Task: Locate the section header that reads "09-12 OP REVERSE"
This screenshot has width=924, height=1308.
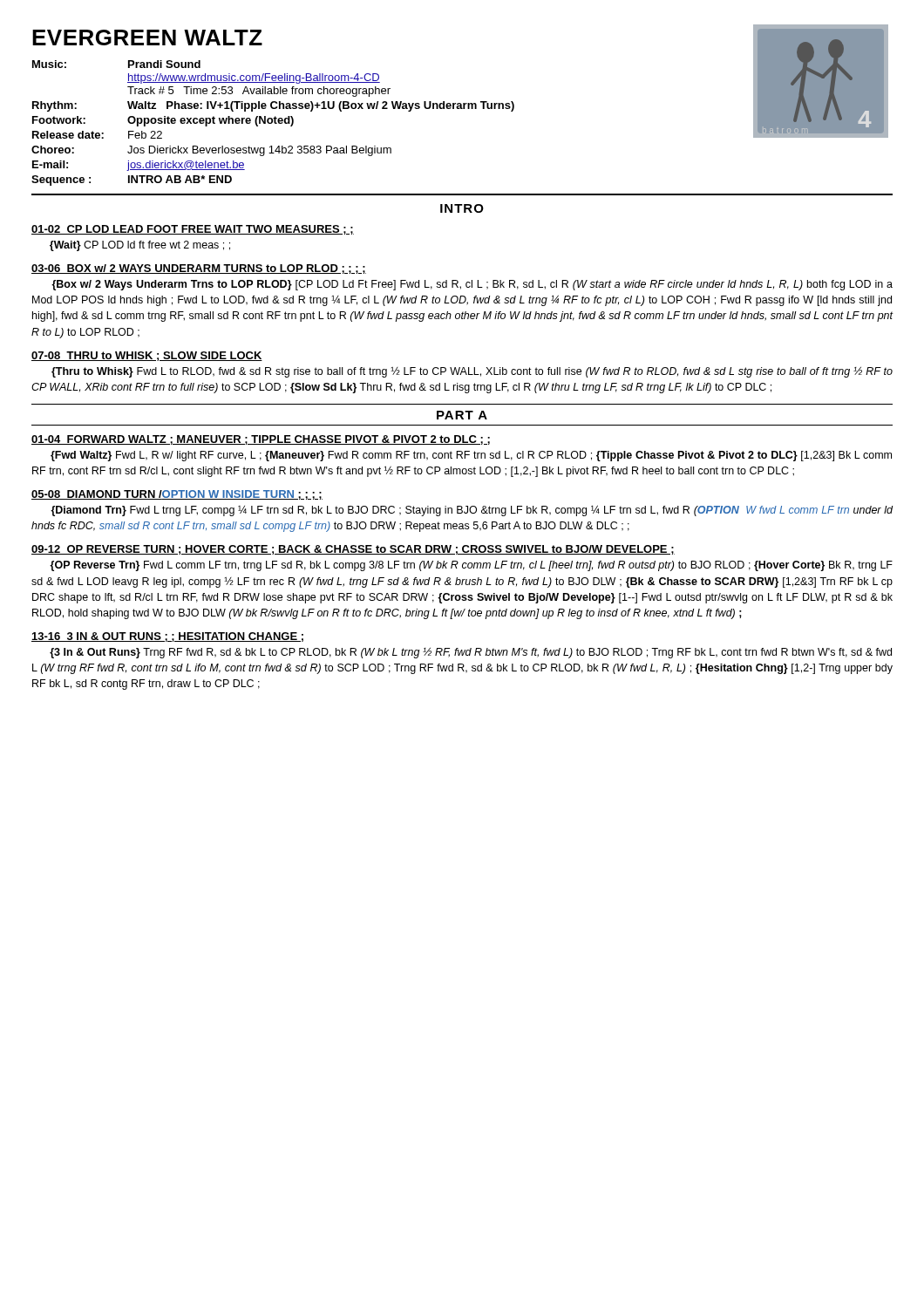Action: point(353,549)
